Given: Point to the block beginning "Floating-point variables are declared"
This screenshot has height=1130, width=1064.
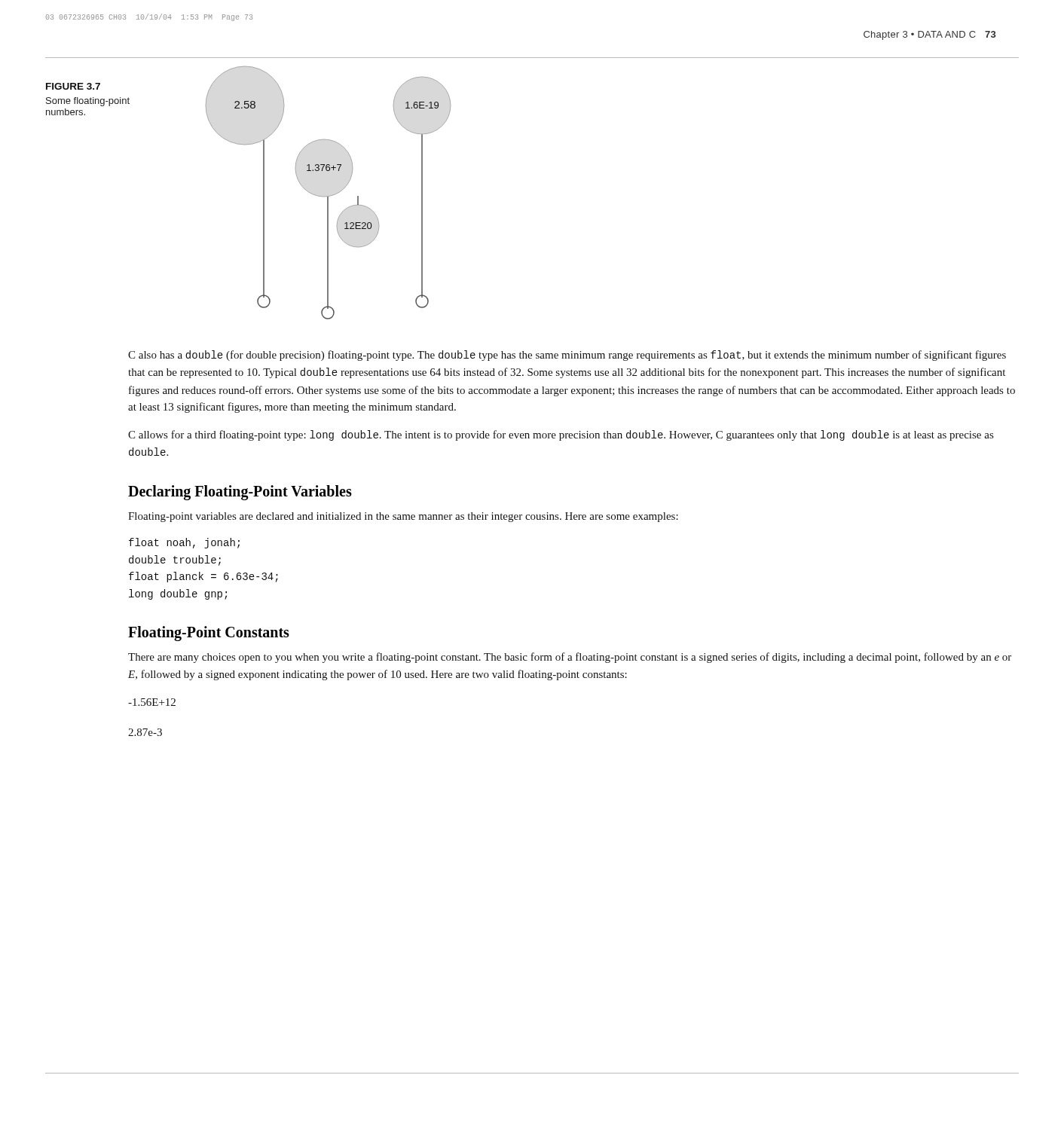Looking at the screenshot, I should [x=403, y=516].
